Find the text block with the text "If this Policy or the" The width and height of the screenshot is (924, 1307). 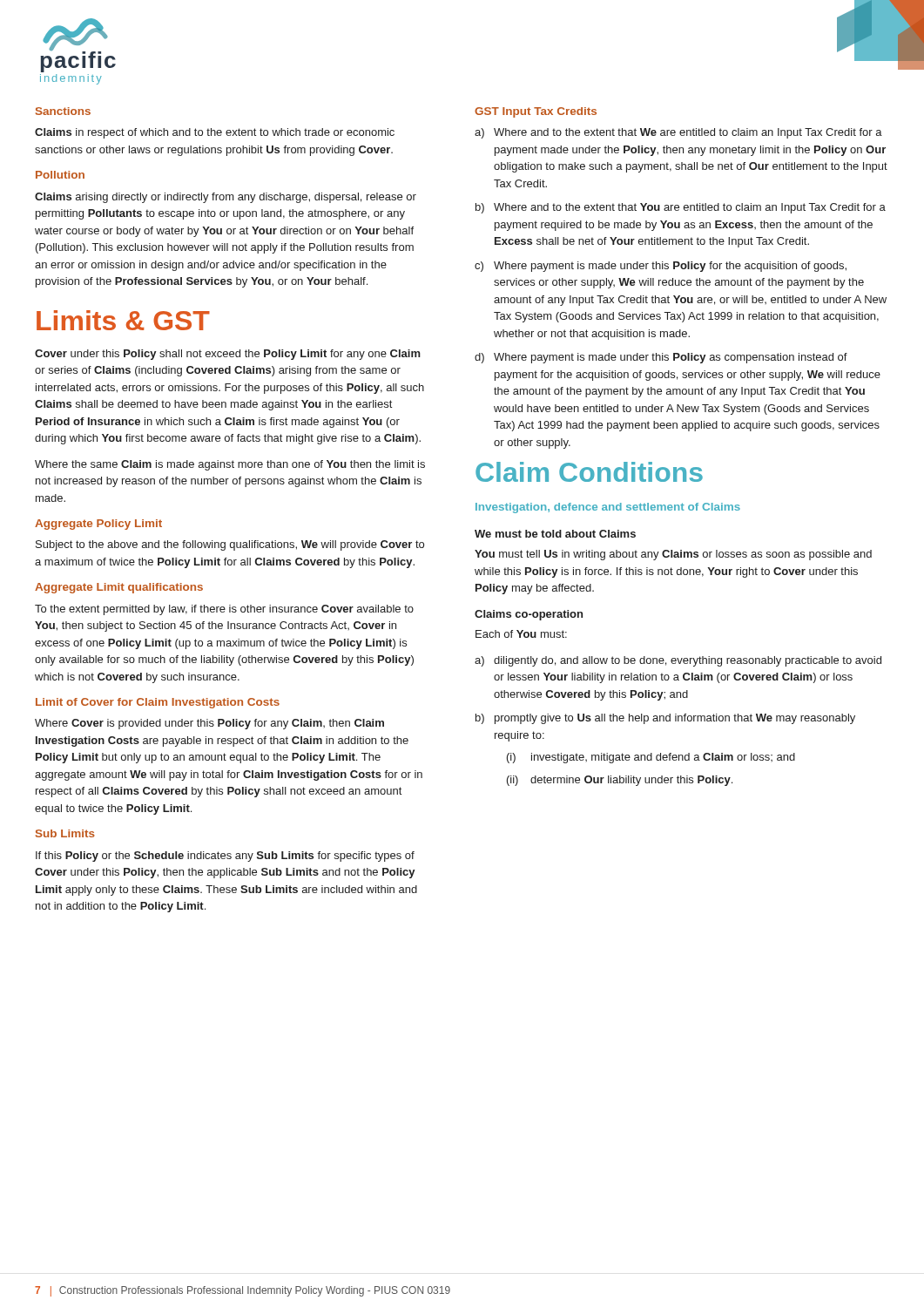pyautogui.click(x=231, y=881)
